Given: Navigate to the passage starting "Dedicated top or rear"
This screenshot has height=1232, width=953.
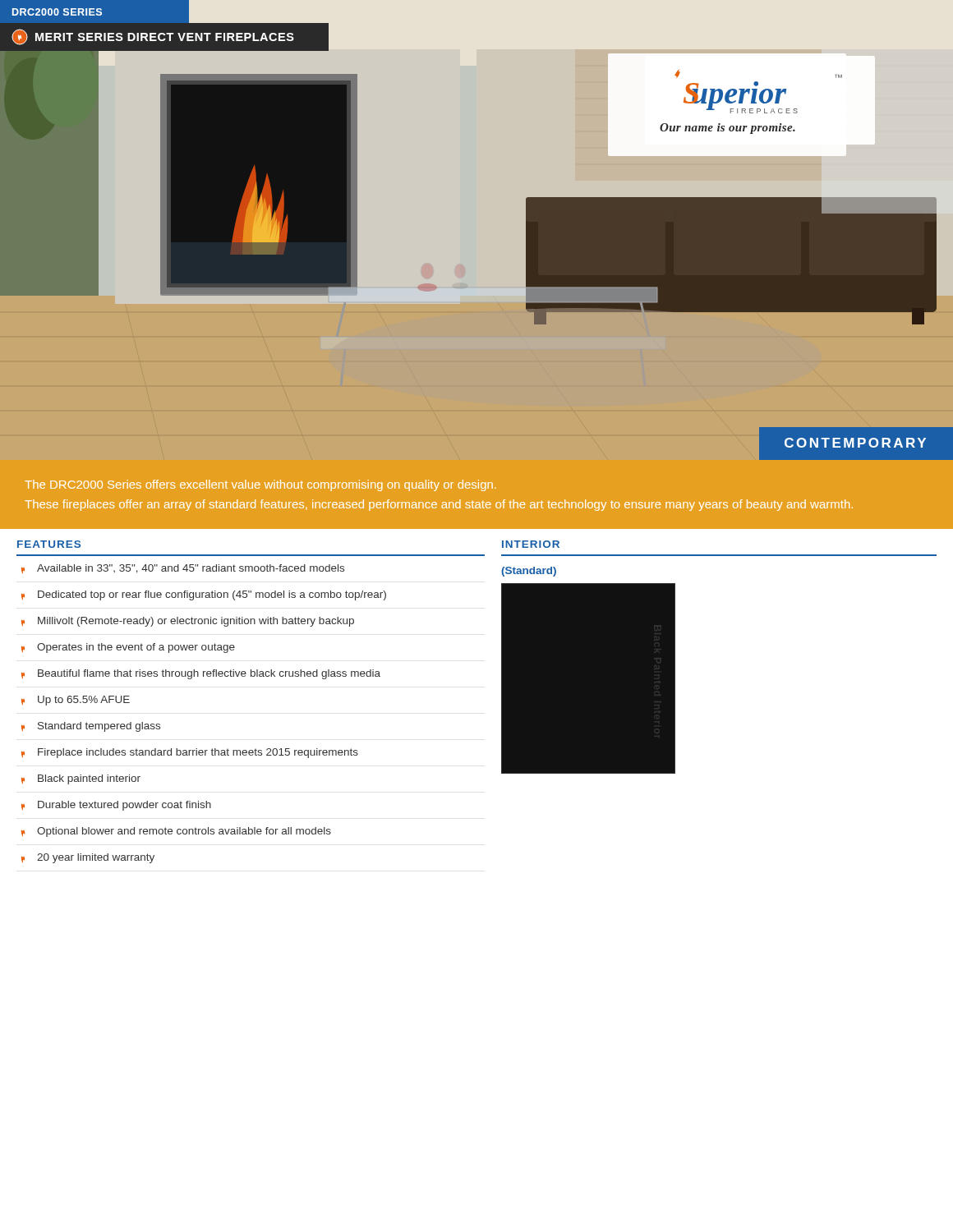Looking at the screenshot, I should tap(202, 595).
